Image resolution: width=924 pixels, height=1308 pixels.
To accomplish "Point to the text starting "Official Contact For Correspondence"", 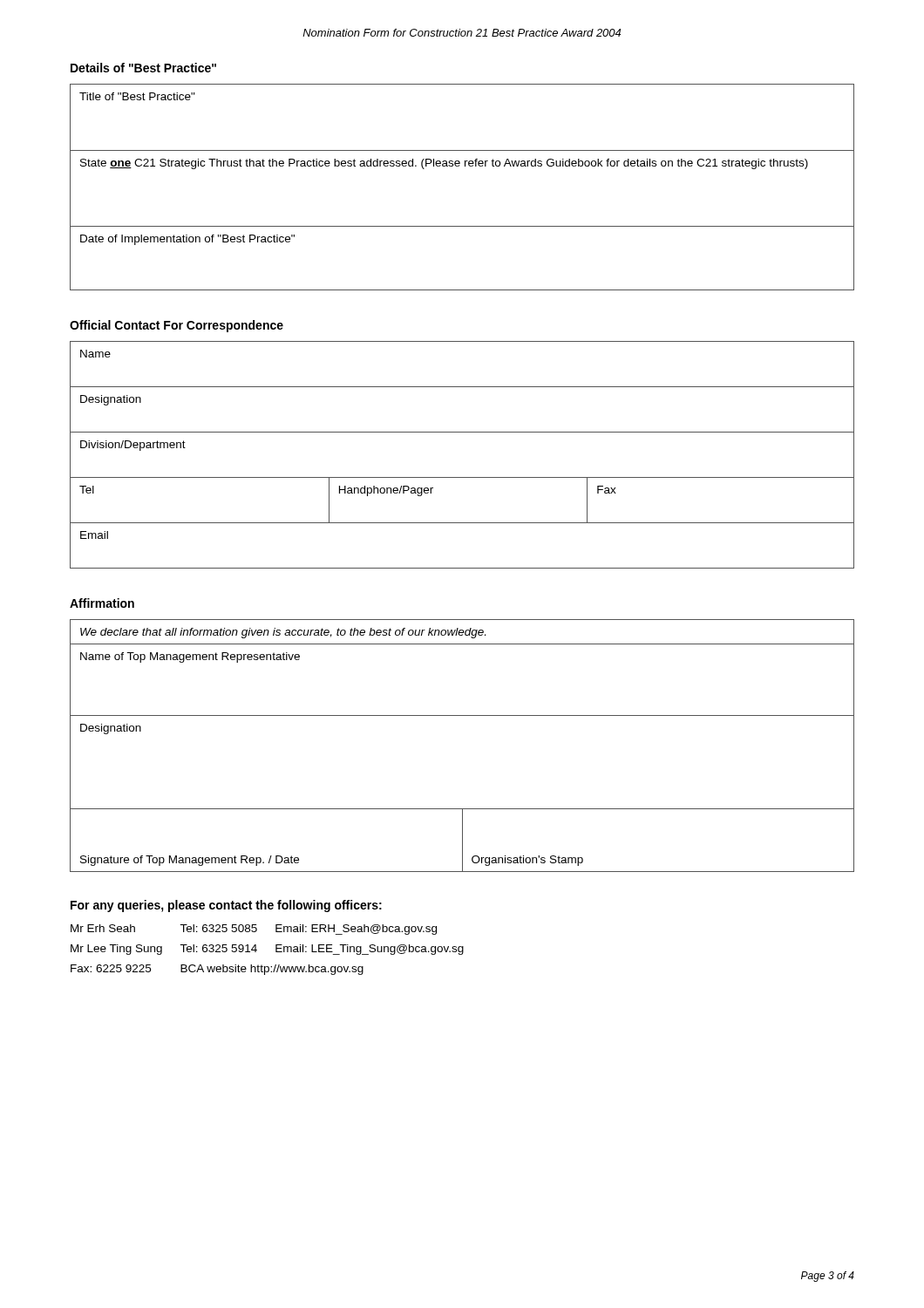I will (x=177, y=325).
